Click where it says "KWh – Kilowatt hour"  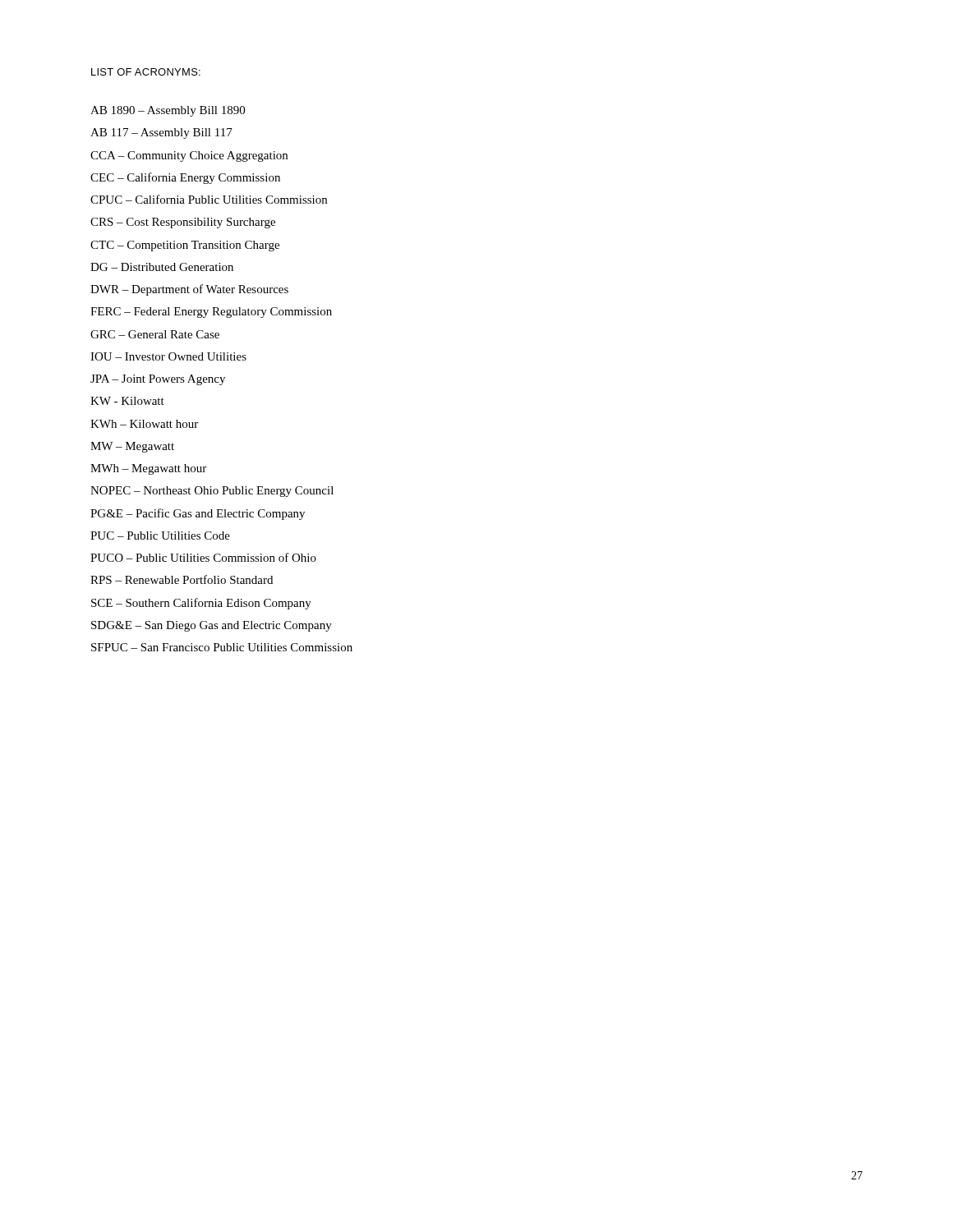(x=144, y=423)
